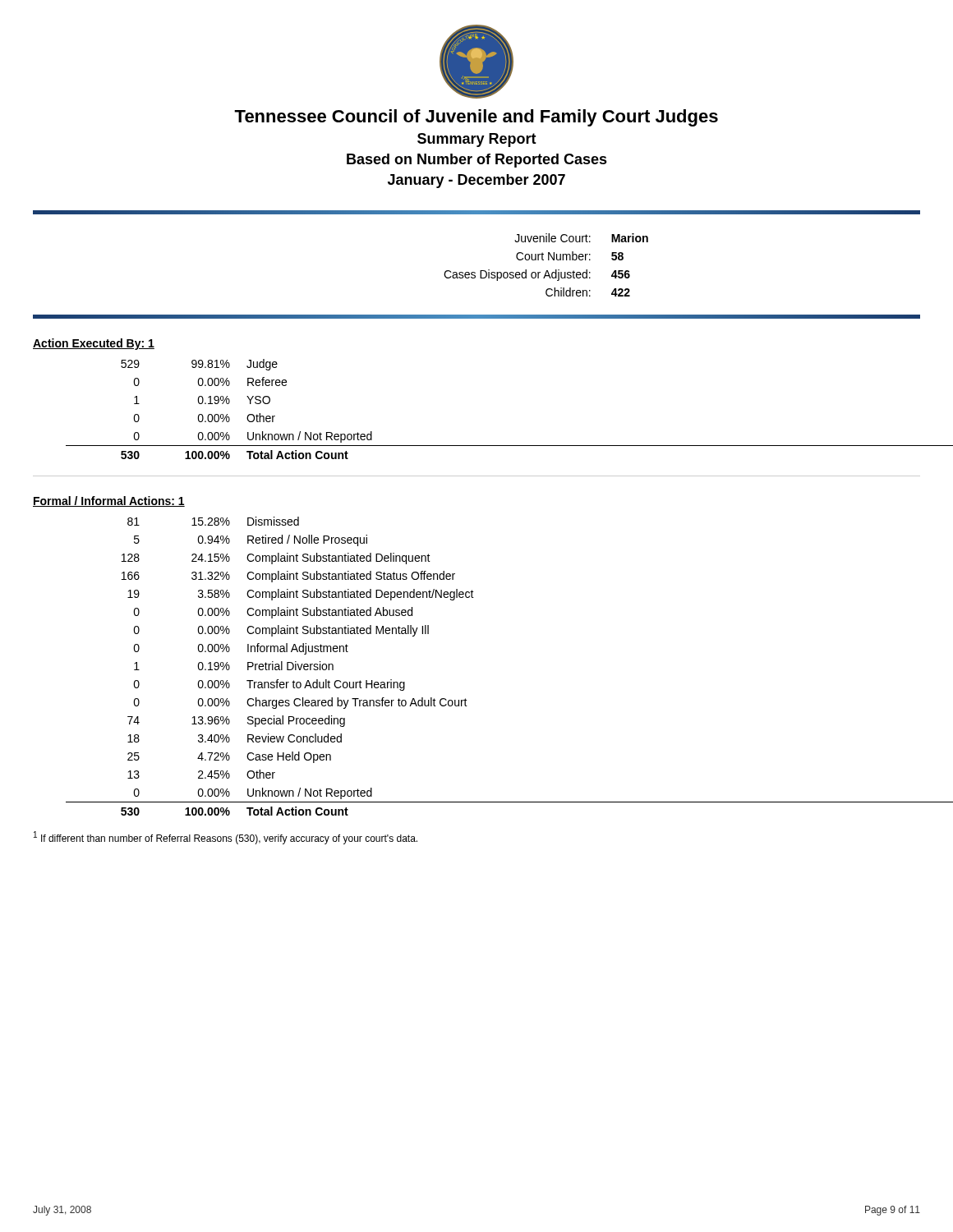Select the section header containing "Action Executed By: 1"
The width and height of the screenshot is (953, 1232).
(94, 343)
